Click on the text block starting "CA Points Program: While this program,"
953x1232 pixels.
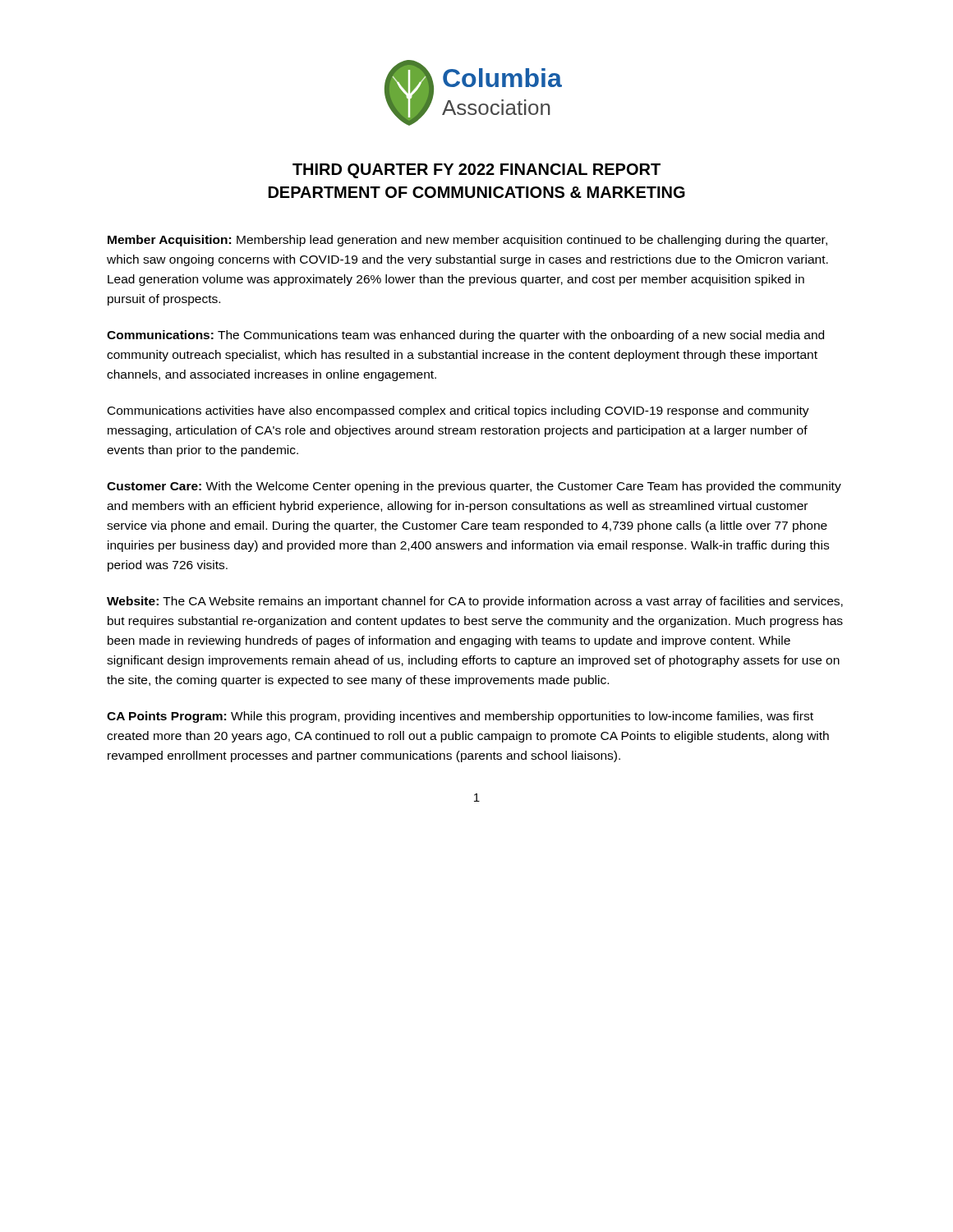(x=468, y=736)
